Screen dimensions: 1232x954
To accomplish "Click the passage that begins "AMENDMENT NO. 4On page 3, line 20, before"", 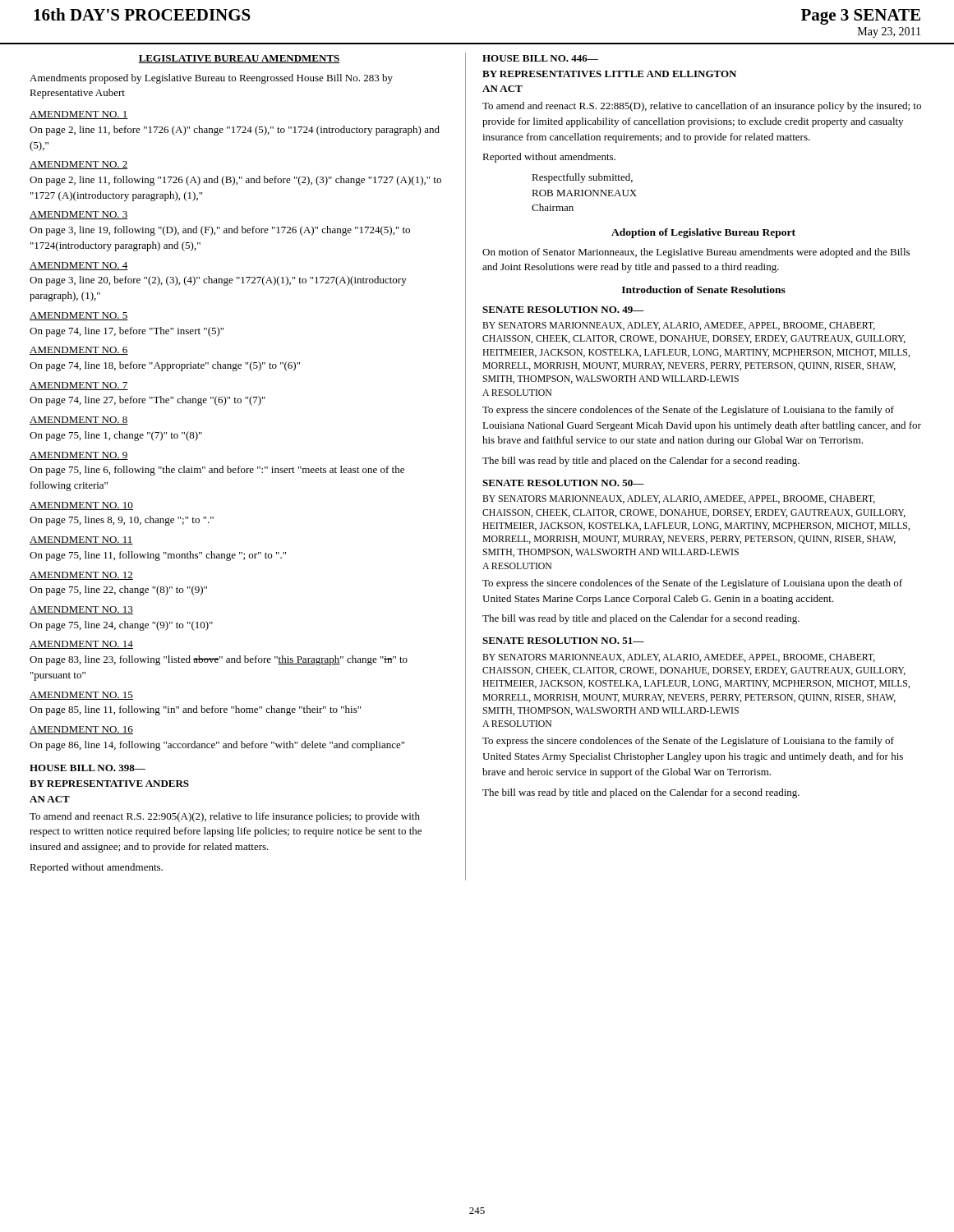I will (x=218, y=280).
